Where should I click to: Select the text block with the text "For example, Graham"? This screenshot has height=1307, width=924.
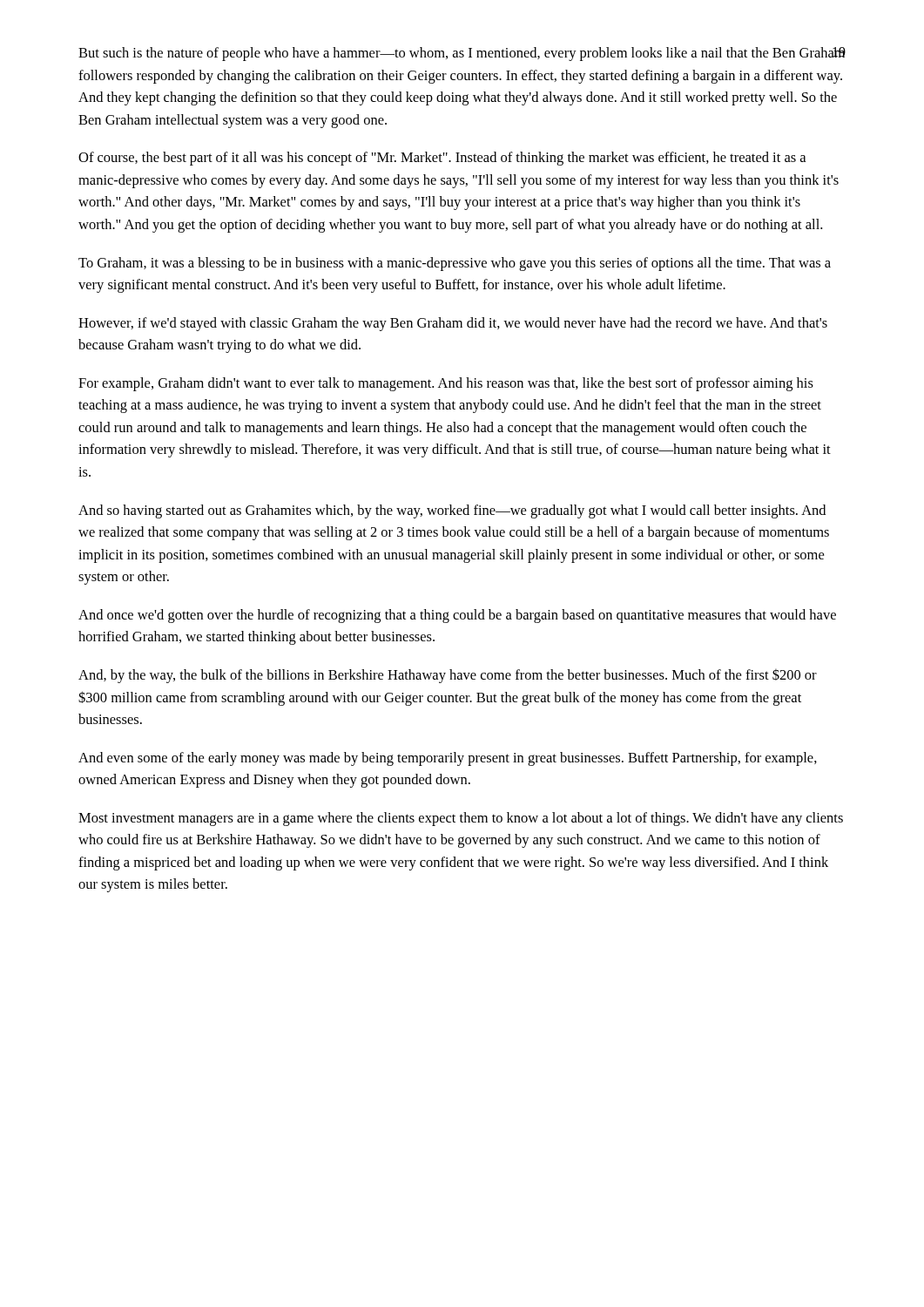[462, 428]
